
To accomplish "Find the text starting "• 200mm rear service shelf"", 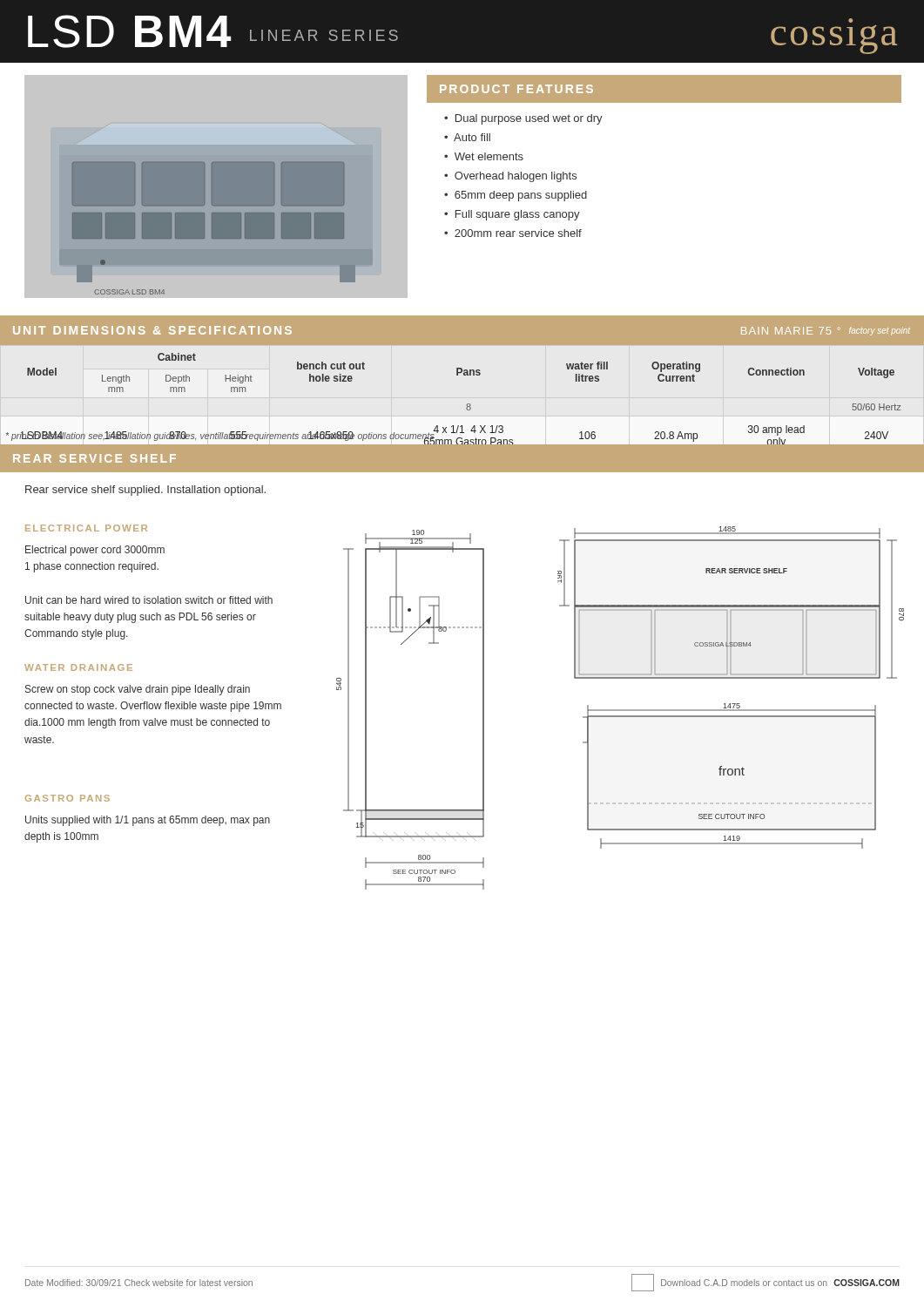I will (513, 233).
